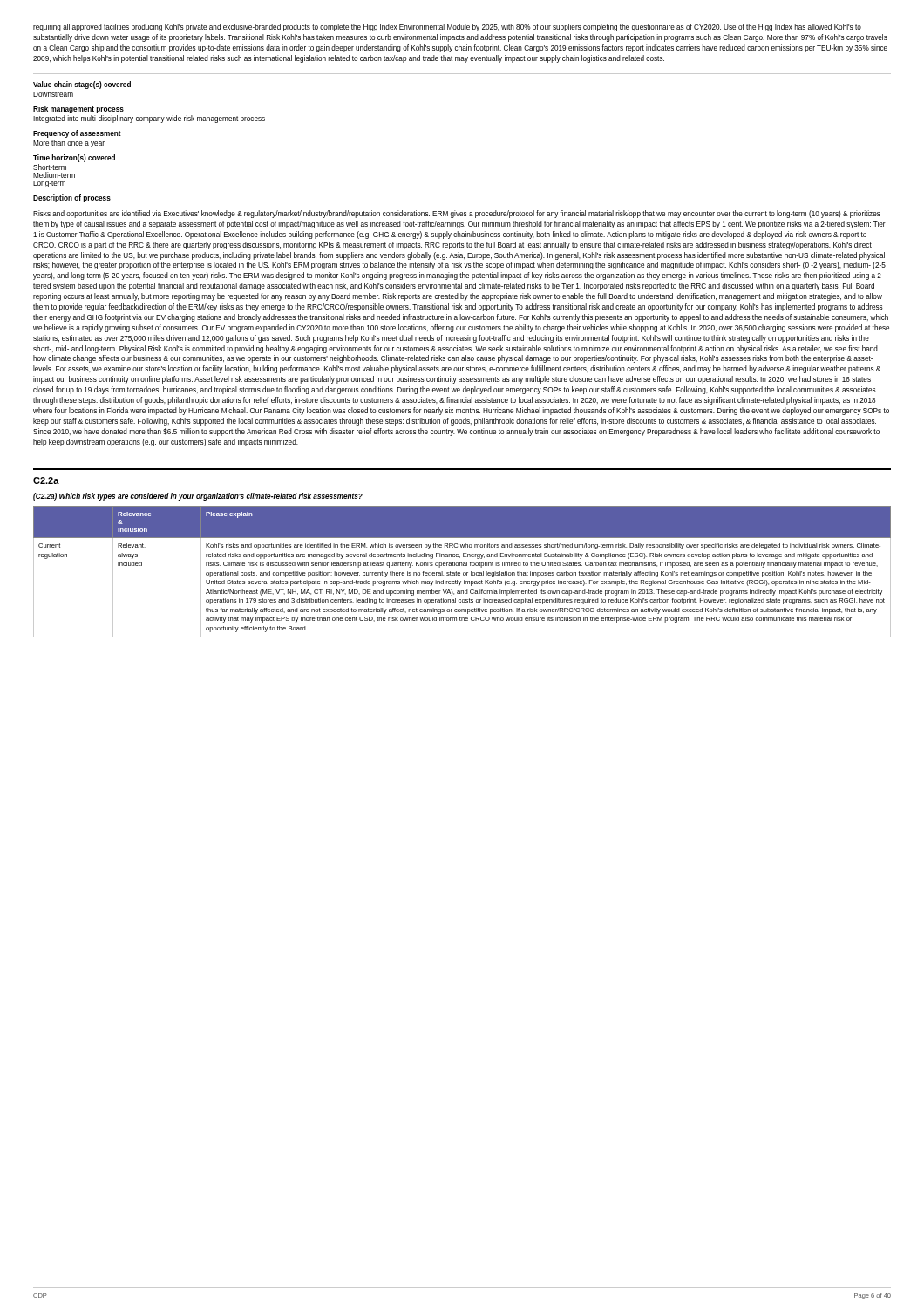Point to the region starting "Risks and opportunities are identified via"

tap(462, 329)
